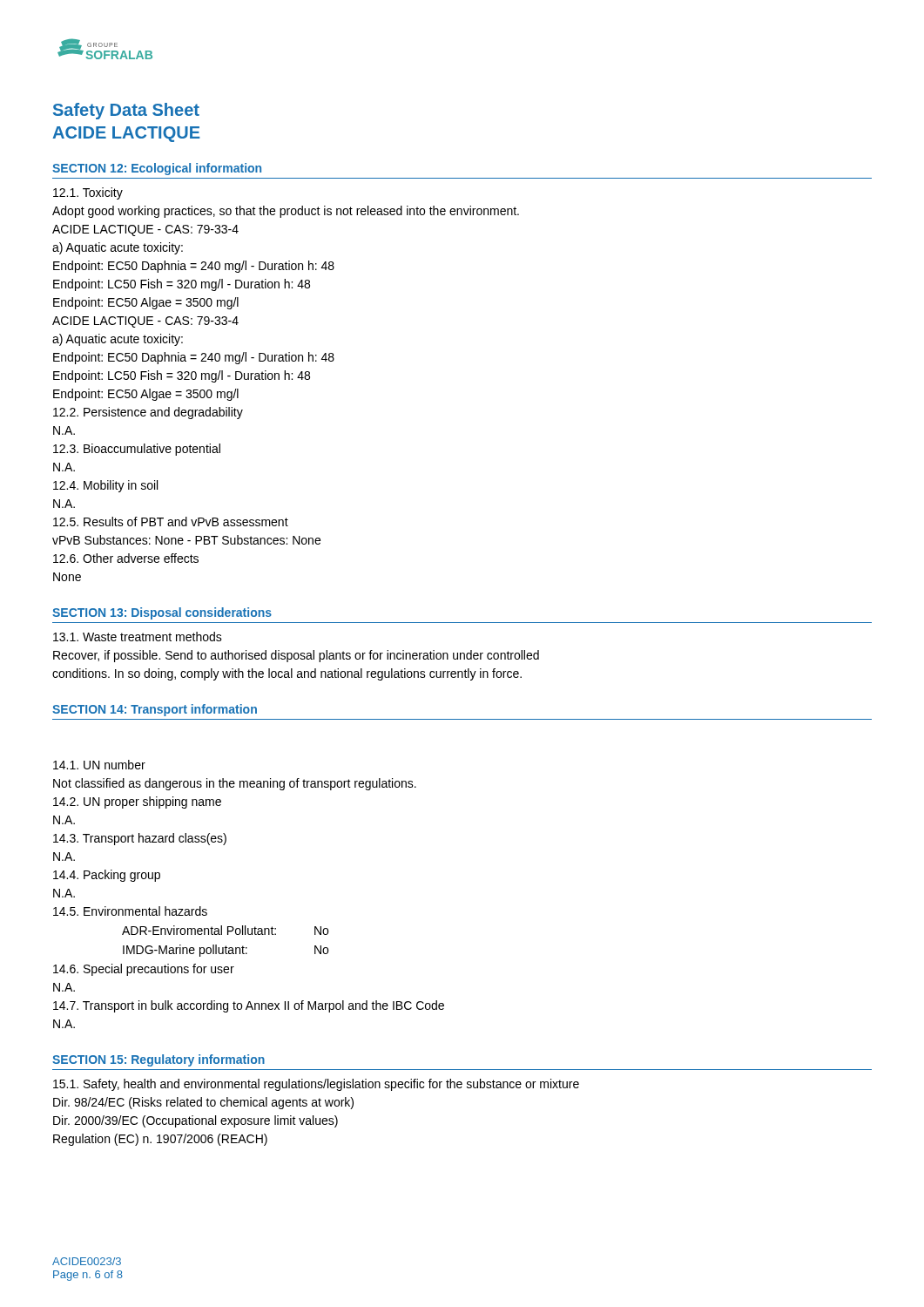Locate the list item containing "12.6. Other adverse effects"
Image resolution: width=924 pixels, height=1307 pixels.
[126, 558]
